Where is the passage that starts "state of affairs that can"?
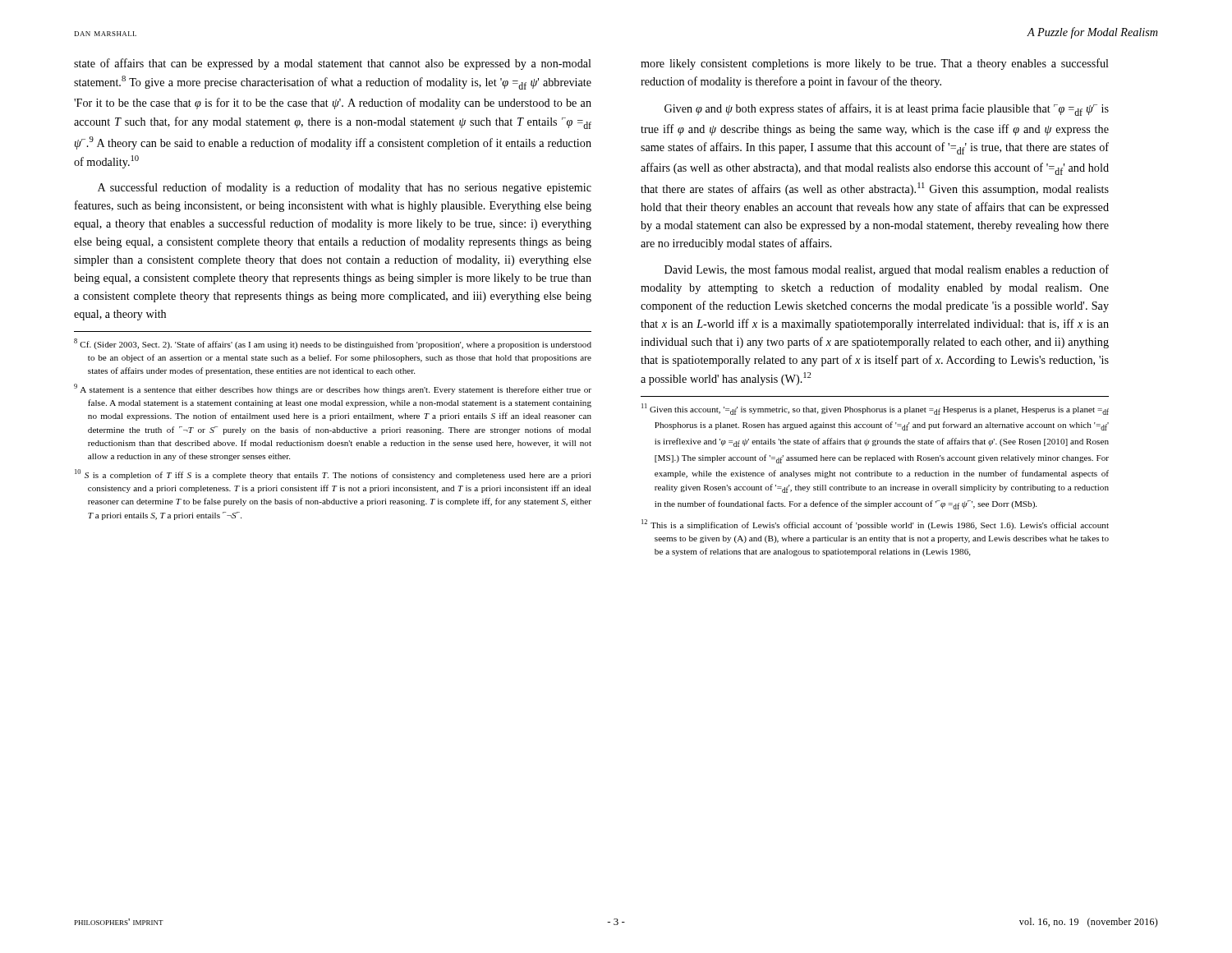This screenshot has width=1232, height=953. [x=333, y=112]
